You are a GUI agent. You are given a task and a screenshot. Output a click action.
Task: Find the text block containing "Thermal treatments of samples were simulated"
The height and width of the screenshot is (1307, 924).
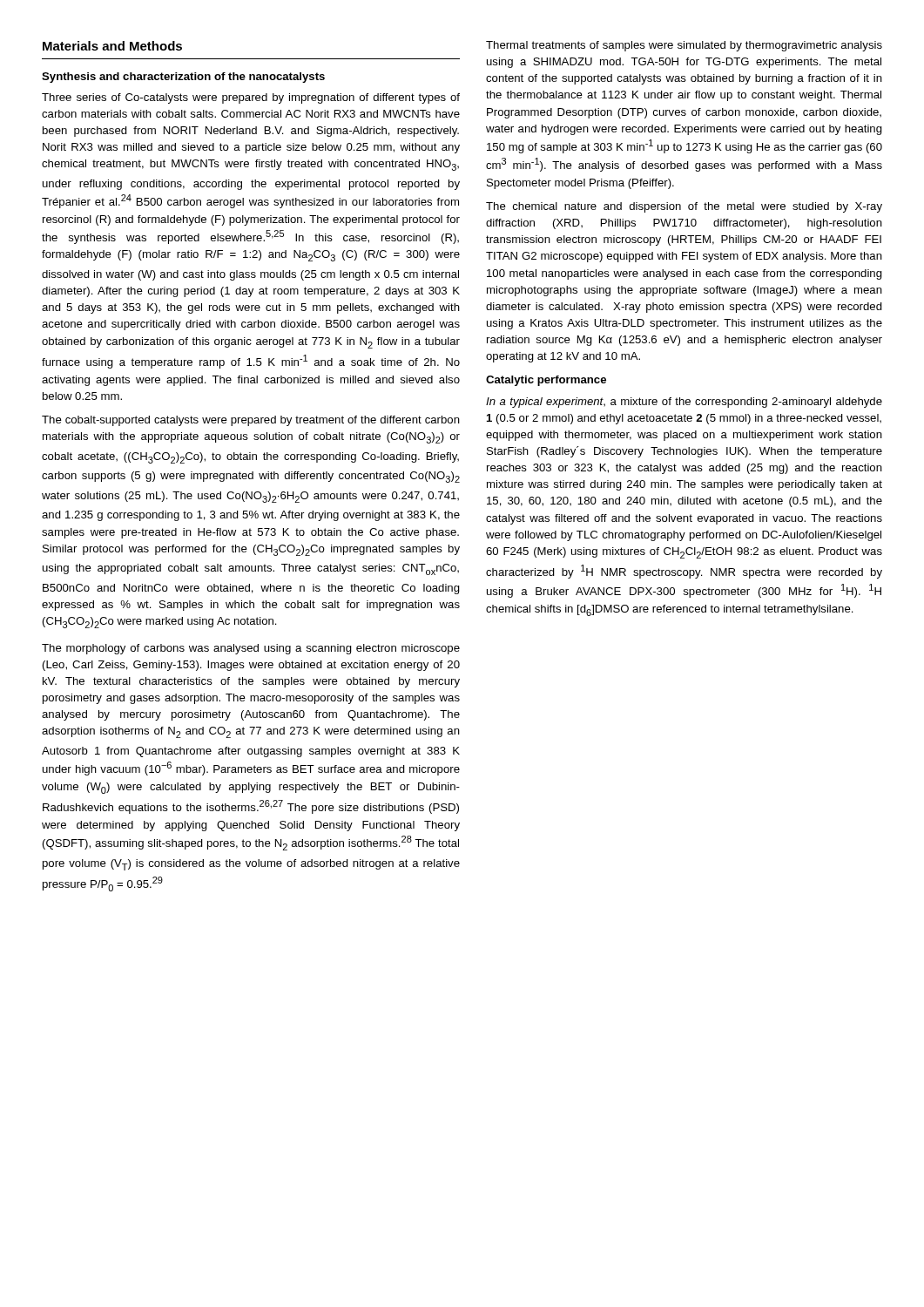[x=684, y=114]
